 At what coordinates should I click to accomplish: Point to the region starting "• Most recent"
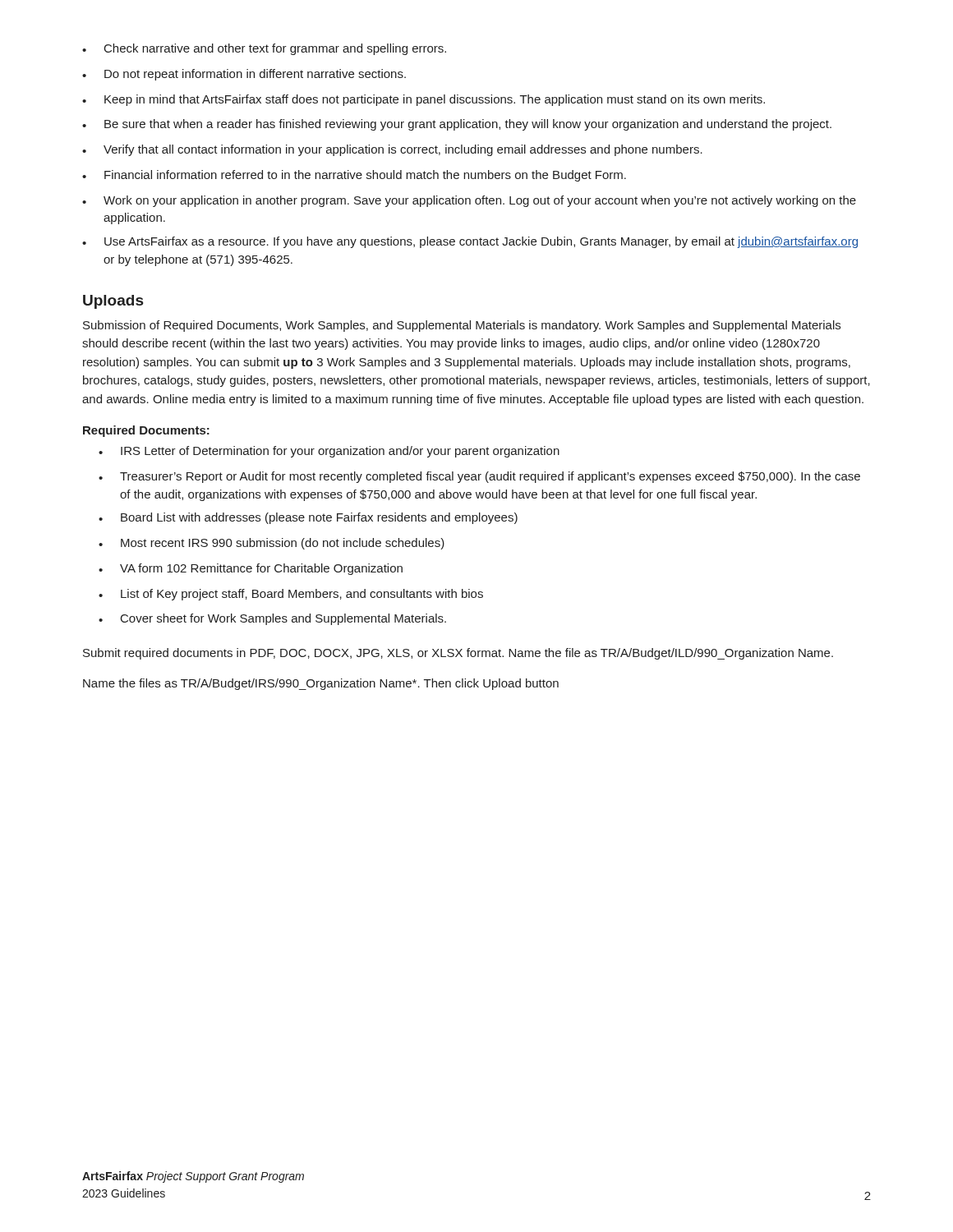pos(272,544)
